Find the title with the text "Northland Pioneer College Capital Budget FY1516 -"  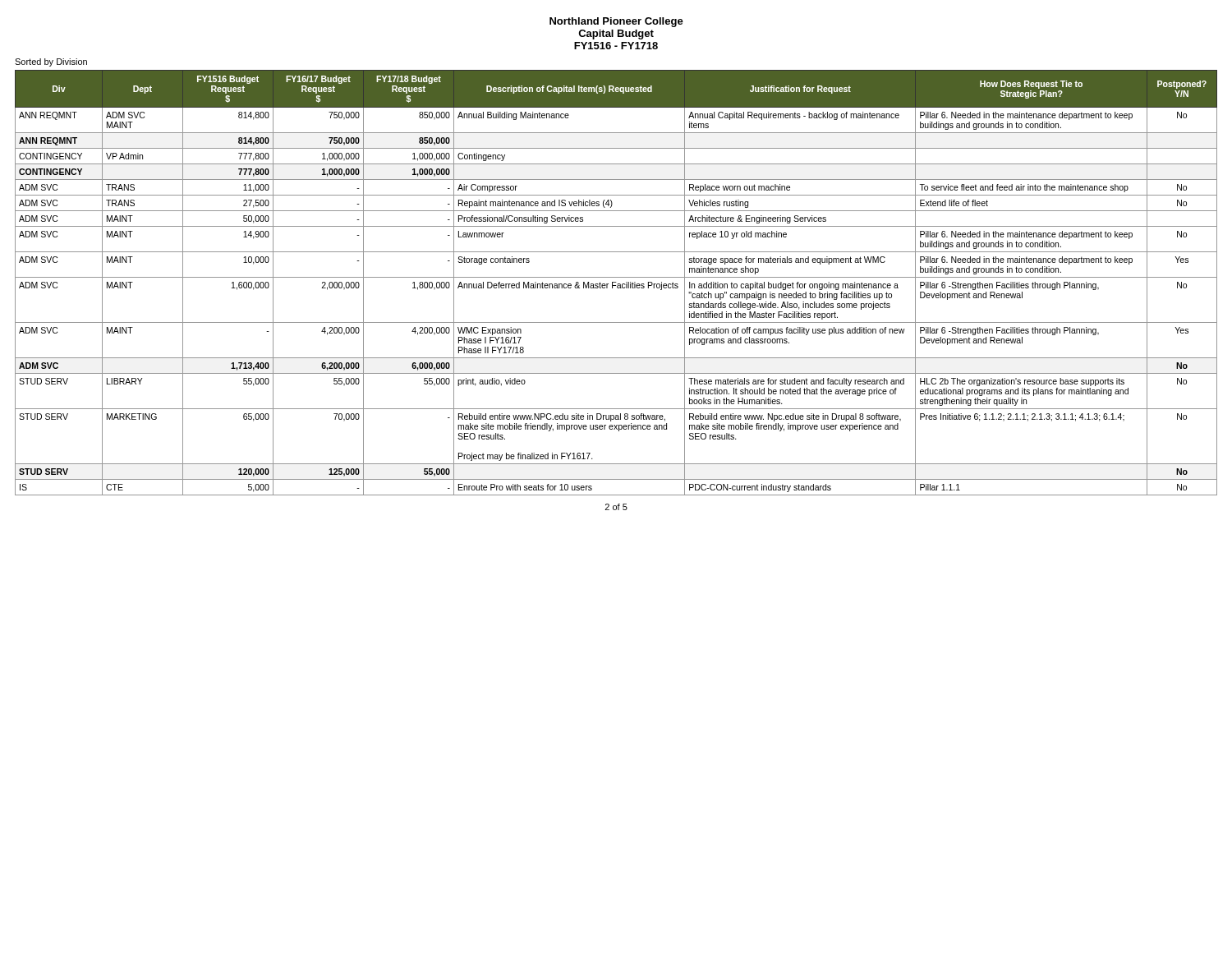[x=616, y=33]
